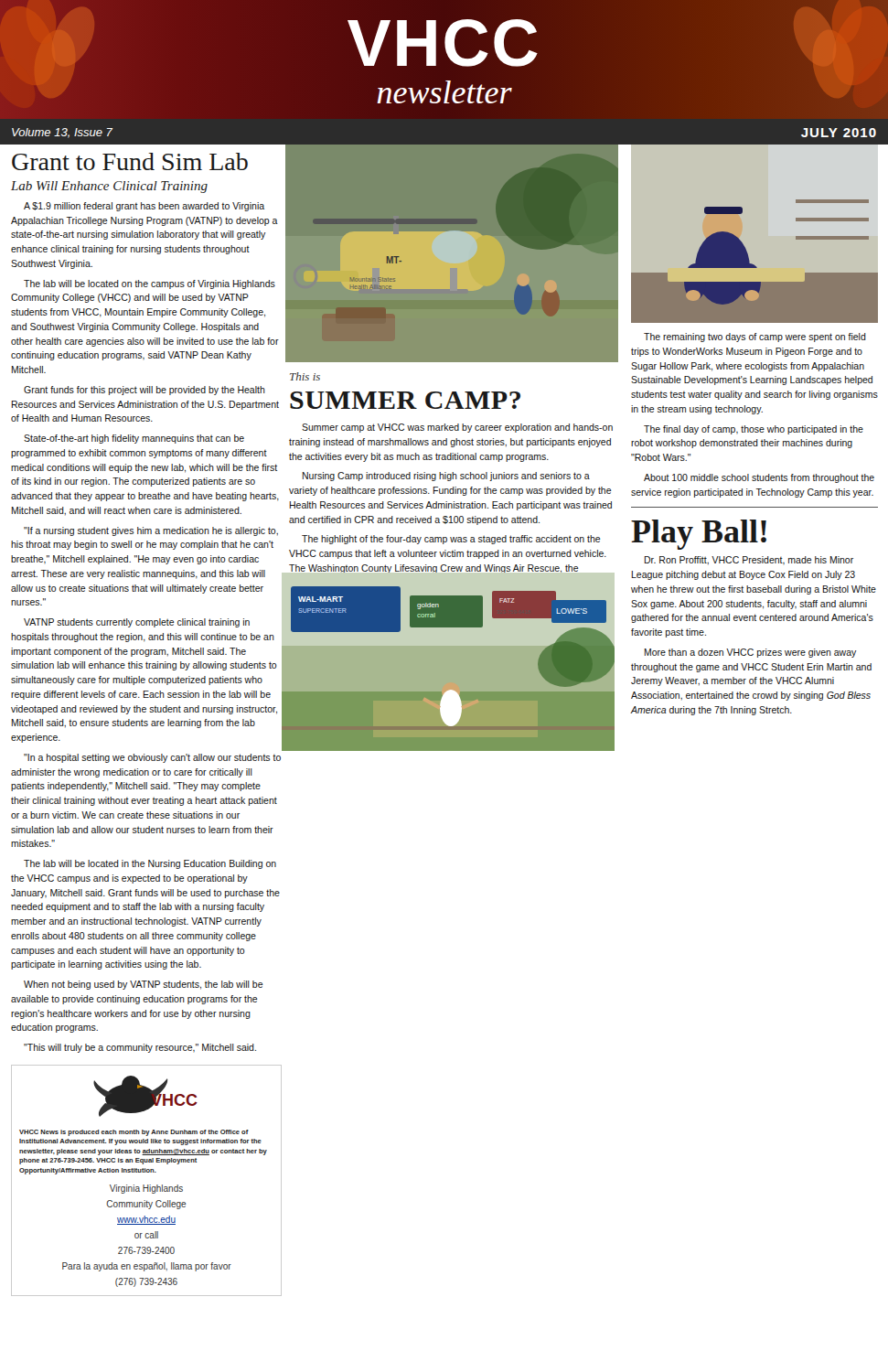Click on the logo
Screen dimensions: 1372x888
146,1180
